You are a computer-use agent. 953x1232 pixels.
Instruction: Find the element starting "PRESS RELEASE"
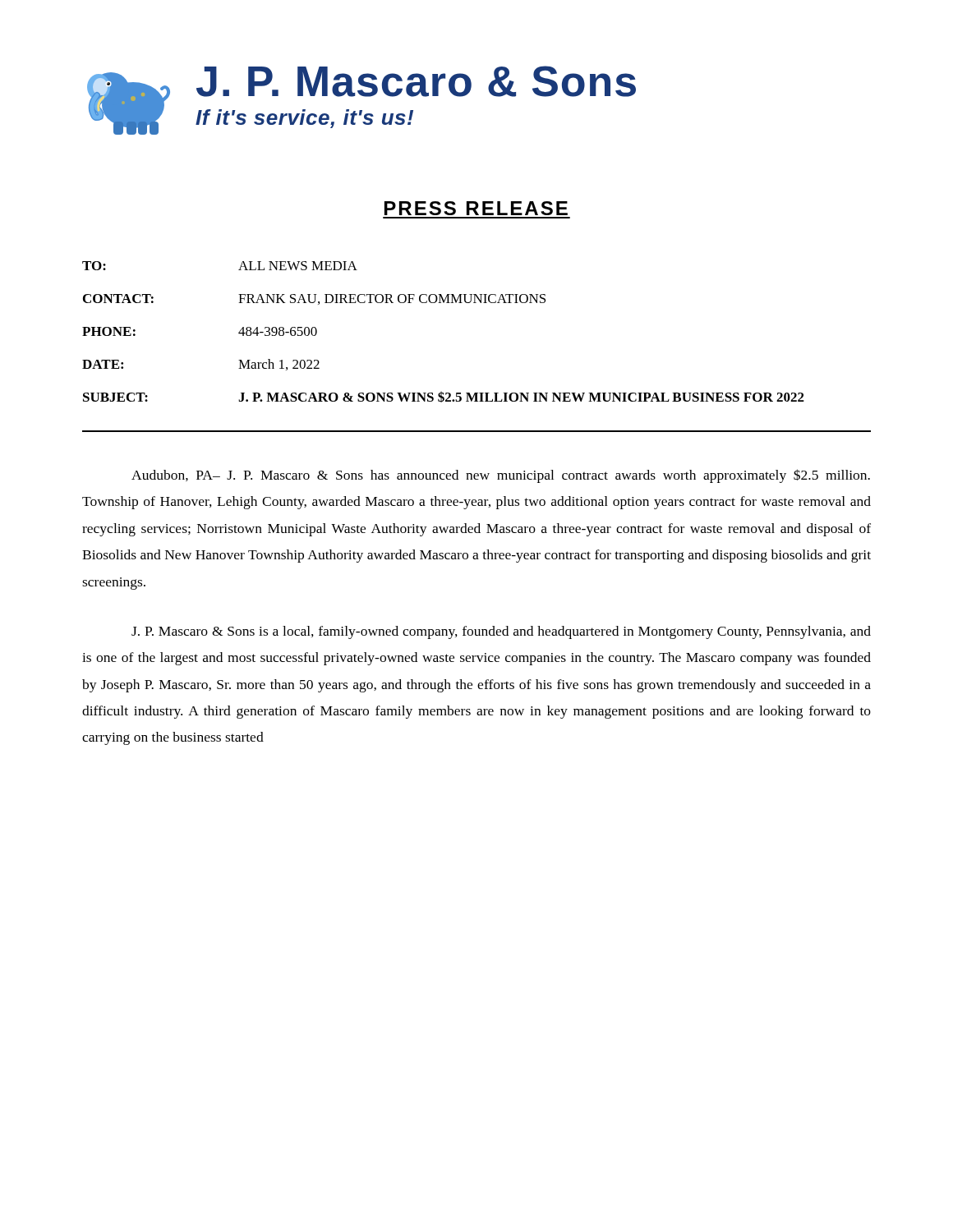point(476,208)
